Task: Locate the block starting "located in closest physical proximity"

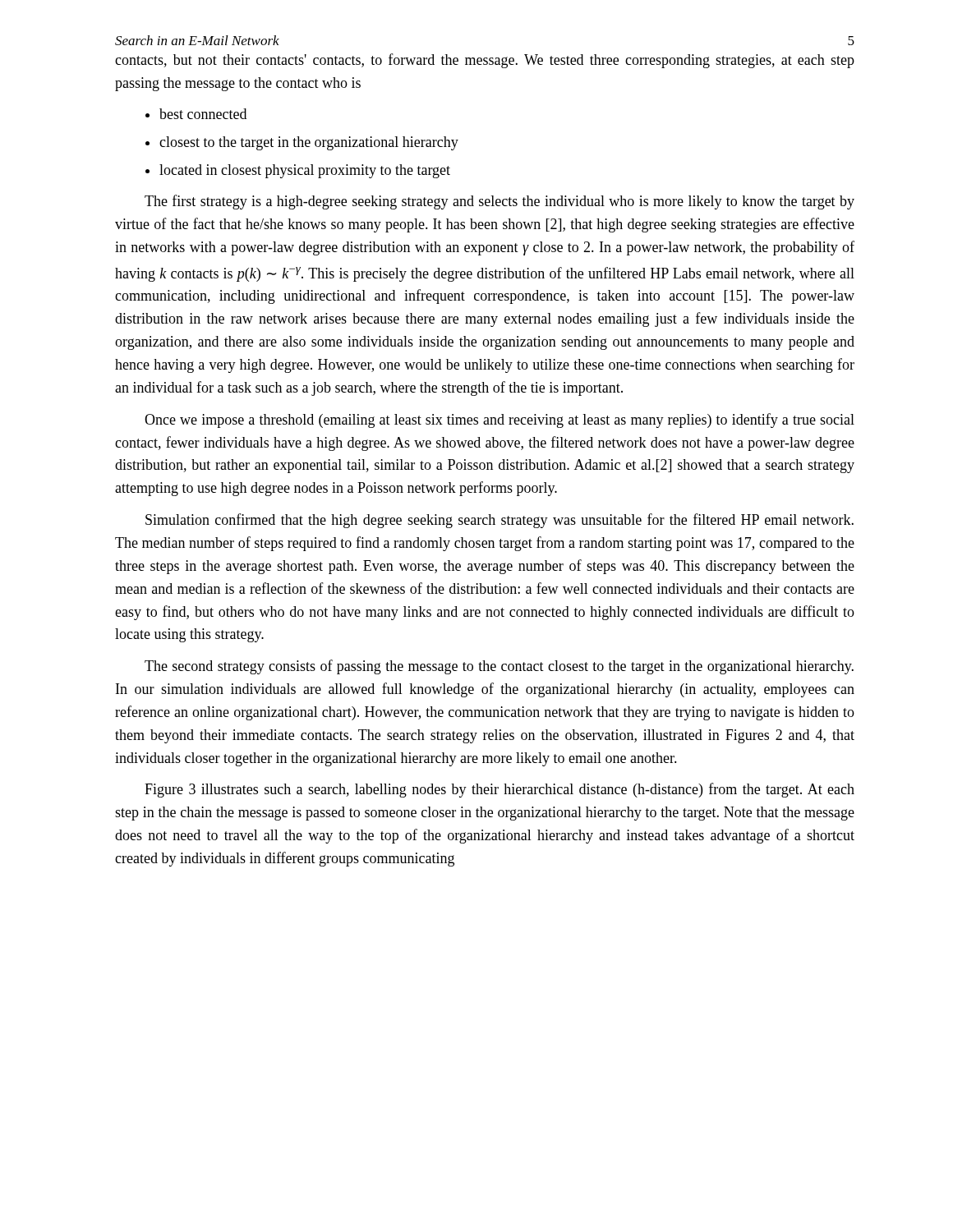Action: click(305, 170)
